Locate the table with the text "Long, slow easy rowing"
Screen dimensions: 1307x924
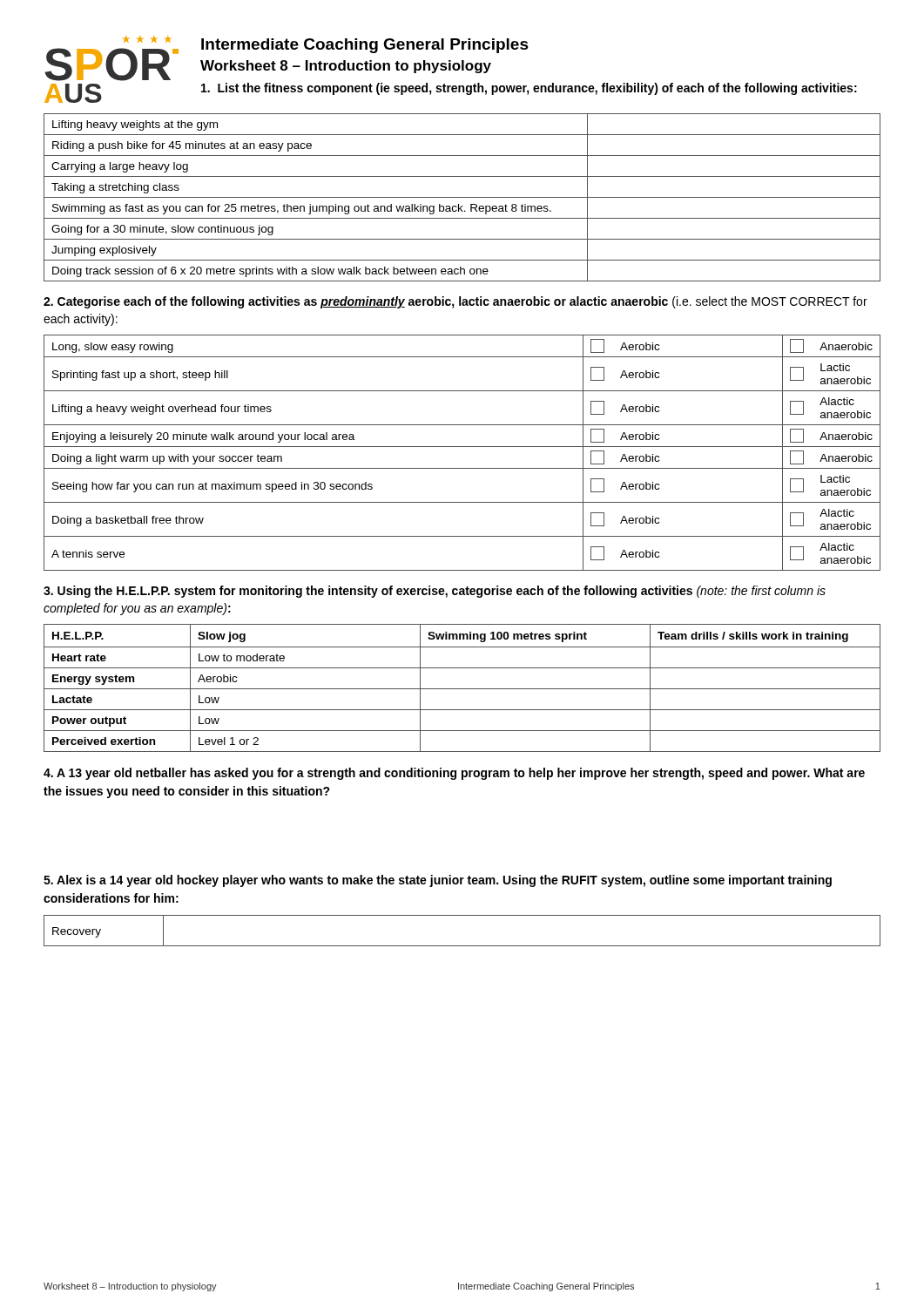(x=462, y=453)
